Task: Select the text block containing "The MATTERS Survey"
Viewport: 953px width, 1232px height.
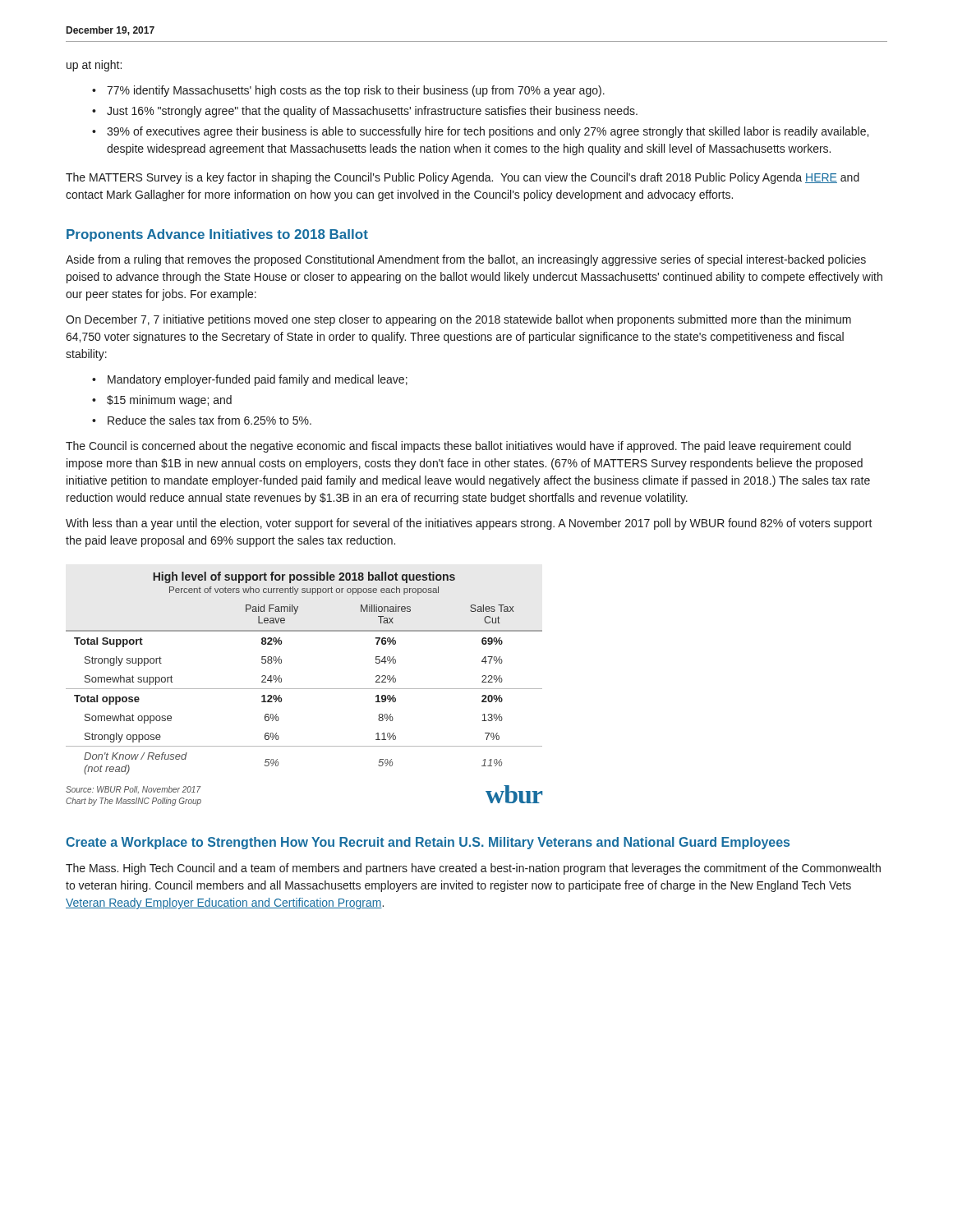Action: 463,186
